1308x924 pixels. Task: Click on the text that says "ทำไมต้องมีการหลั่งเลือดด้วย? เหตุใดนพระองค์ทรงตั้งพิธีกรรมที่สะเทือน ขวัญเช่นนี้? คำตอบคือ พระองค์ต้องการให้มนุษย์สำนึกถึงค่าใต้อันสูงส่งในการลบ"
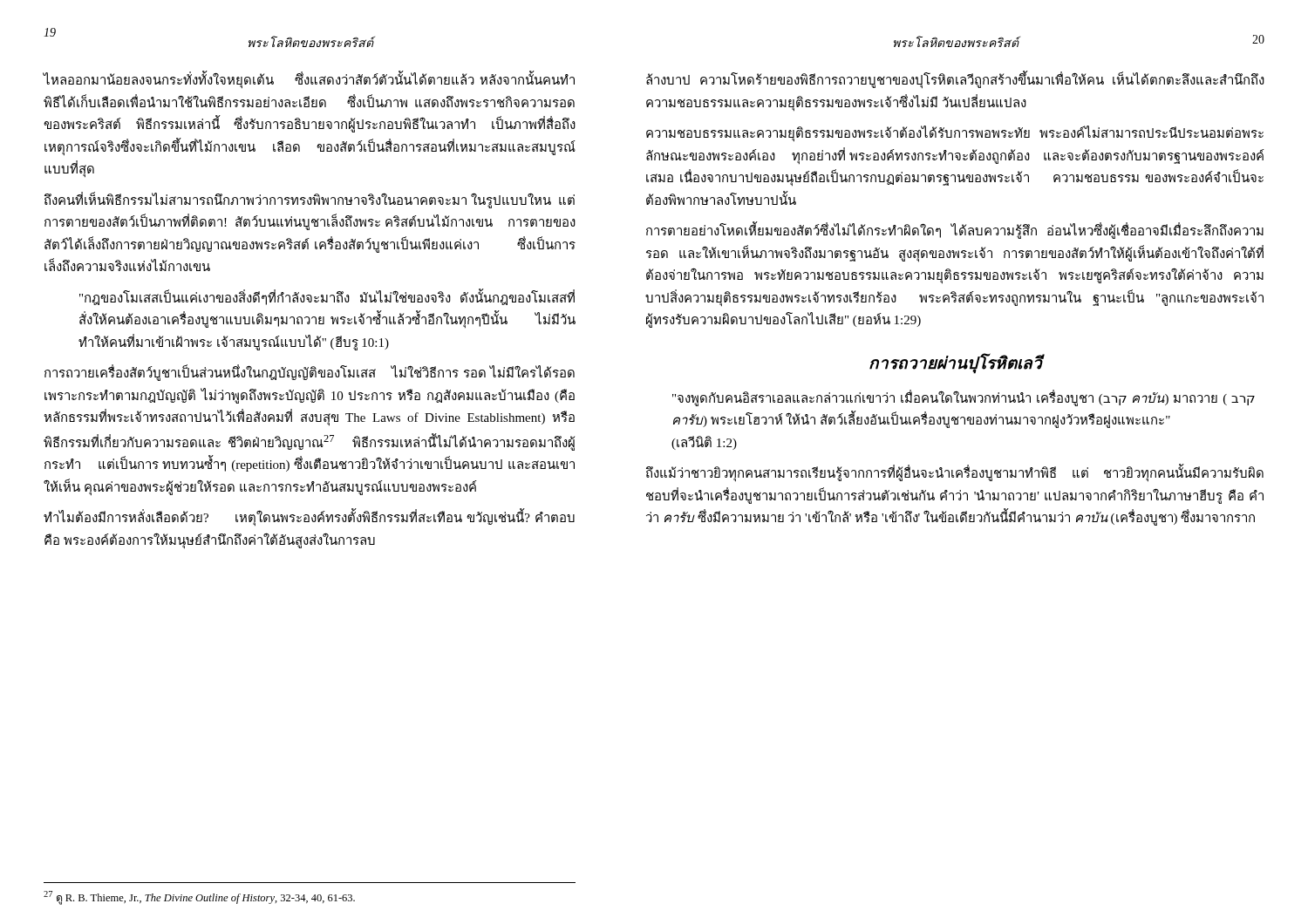pyautogui.click(x=310, y=529)
